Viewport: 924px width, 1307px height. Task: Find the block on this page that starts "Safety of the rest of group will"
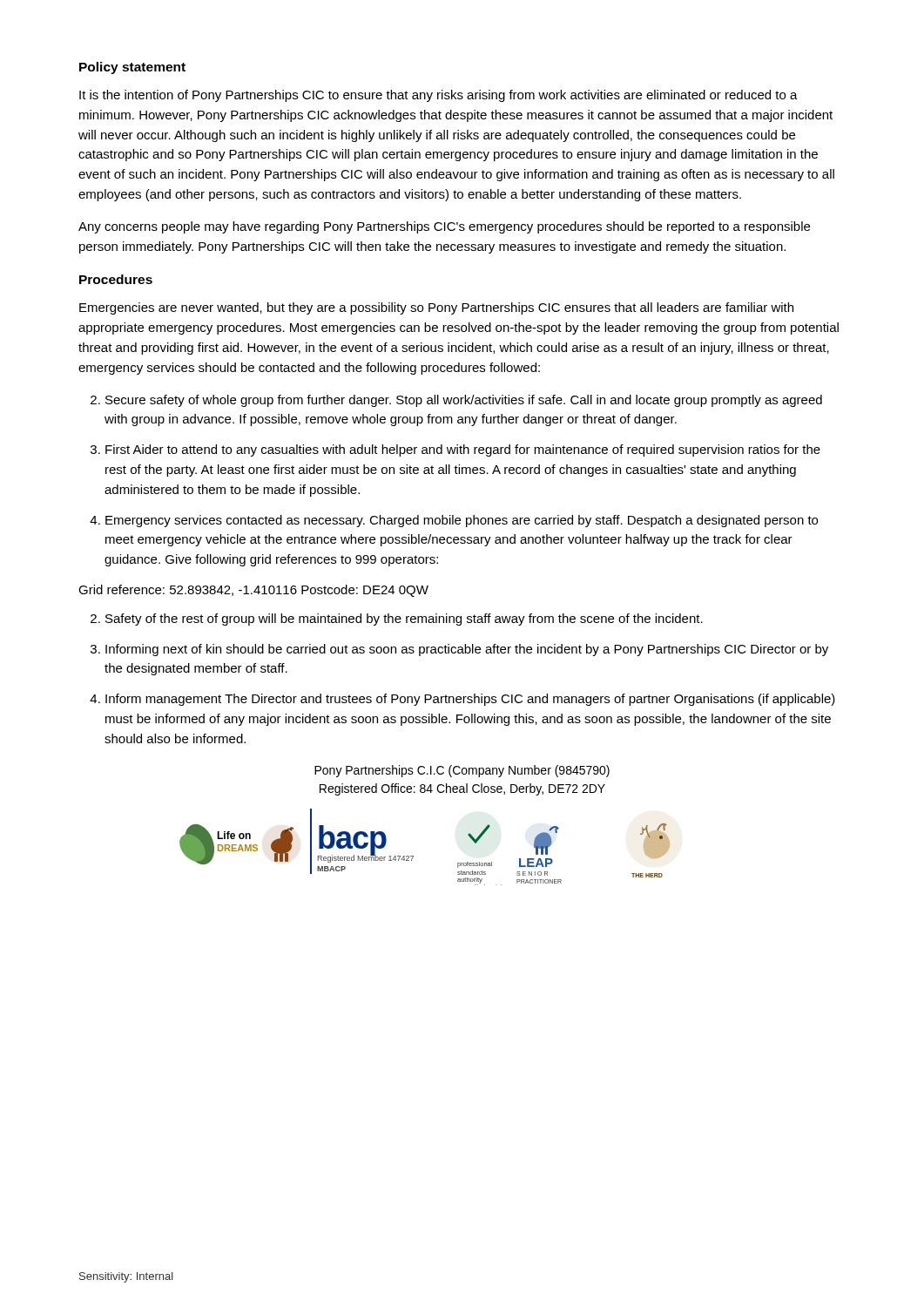[x=475, y=619]
